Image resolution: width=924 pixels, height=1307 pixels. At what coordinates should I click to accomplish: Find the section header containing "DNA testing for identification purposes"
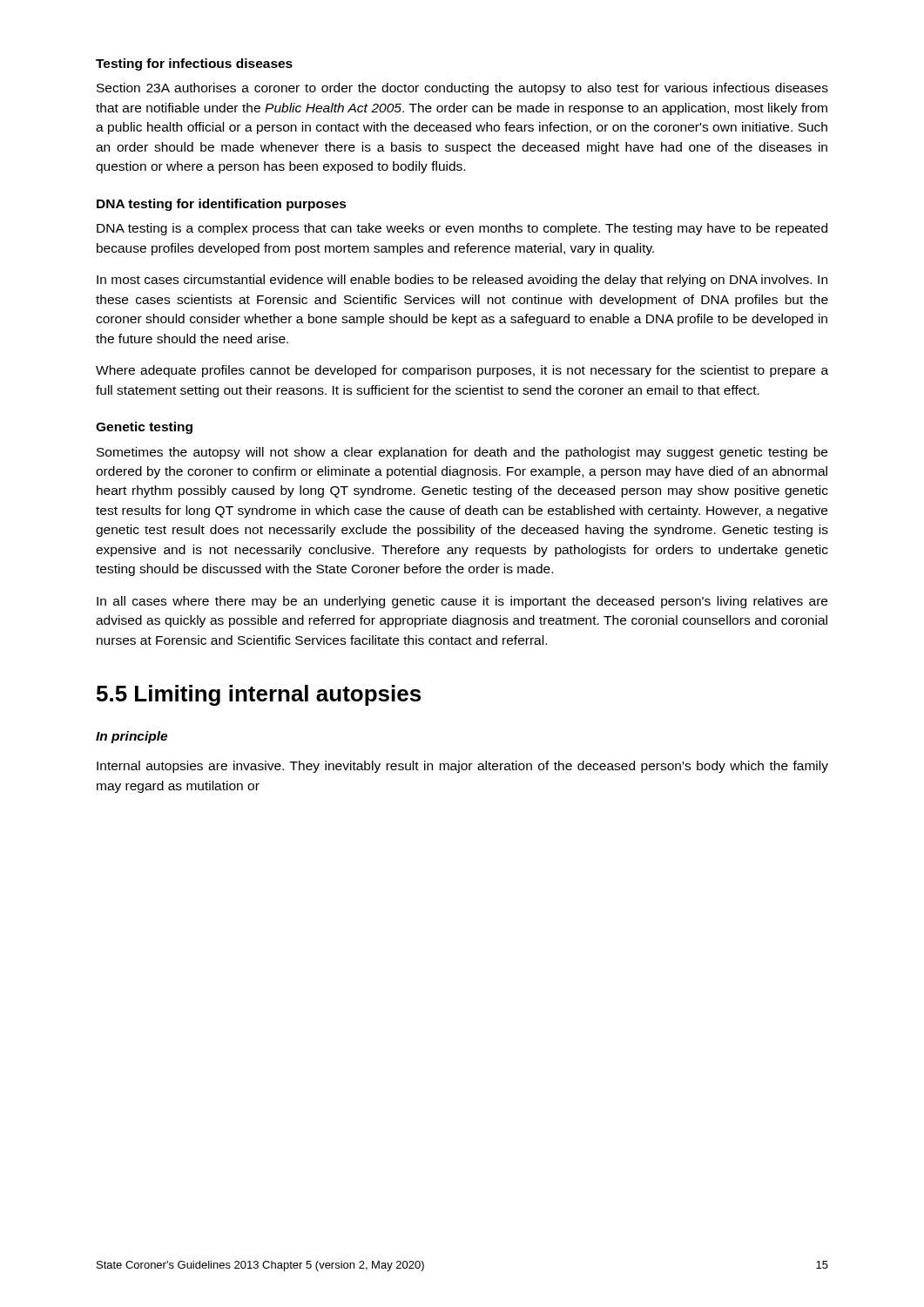(x=221, y=203)
